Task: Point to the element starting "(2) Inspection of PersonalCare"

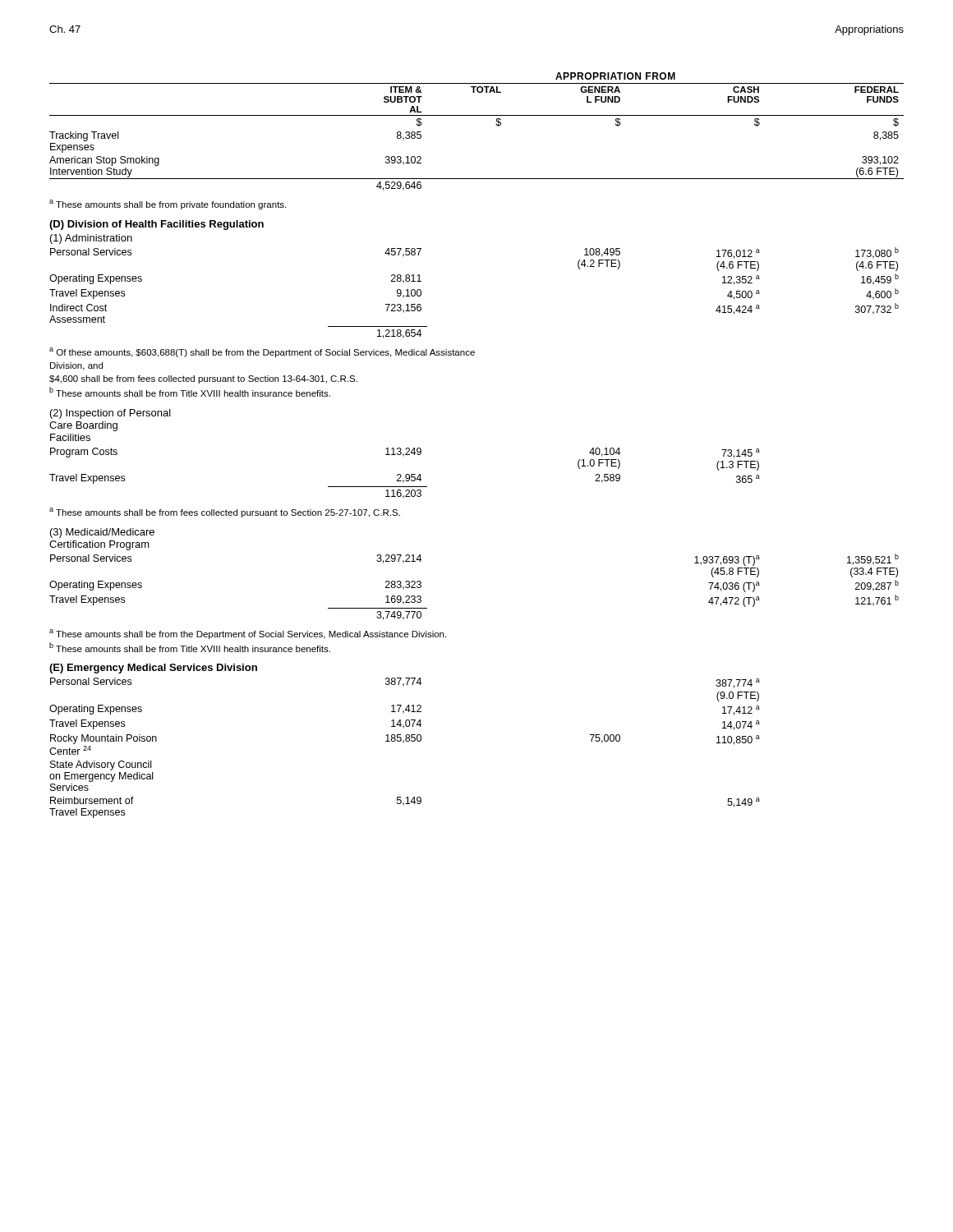Action: (x=110, y=425)
